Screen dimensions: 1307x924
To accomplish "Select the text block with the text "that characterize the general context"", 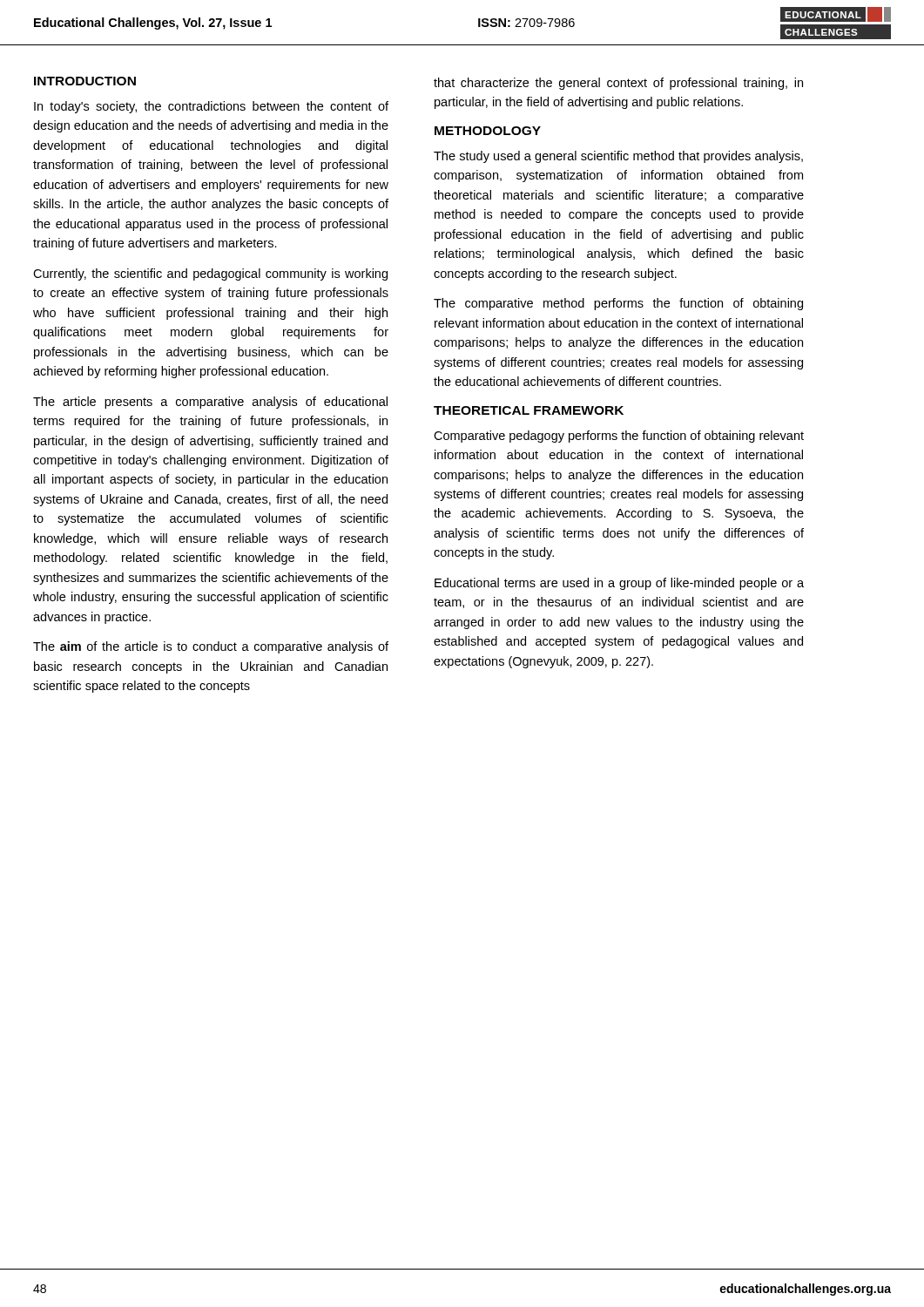I will coord(619,93).
